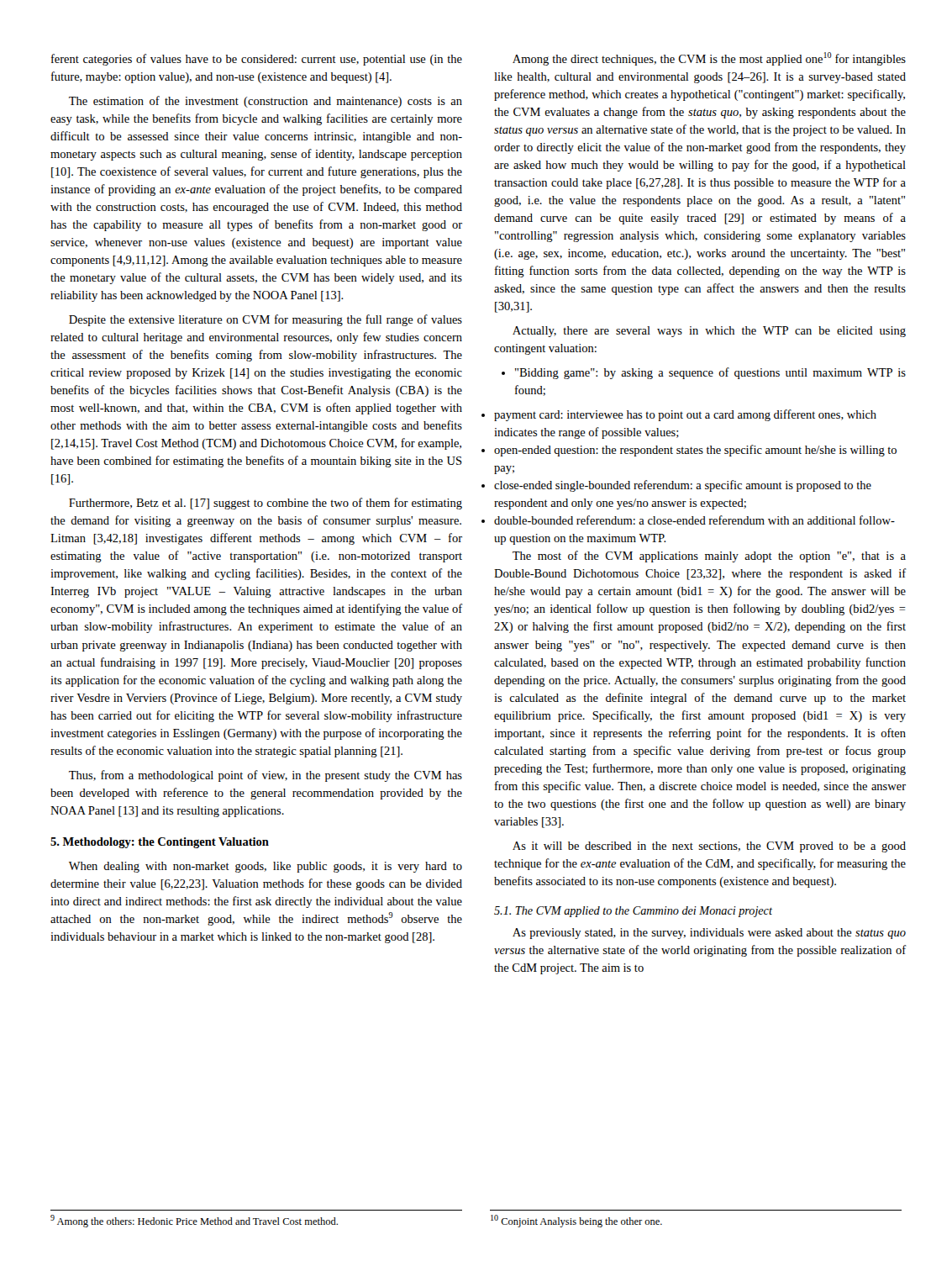Screen dimensions: 1261x952
Task: Point to the block starting "Actually, there are"
Action: coord(700,340)
